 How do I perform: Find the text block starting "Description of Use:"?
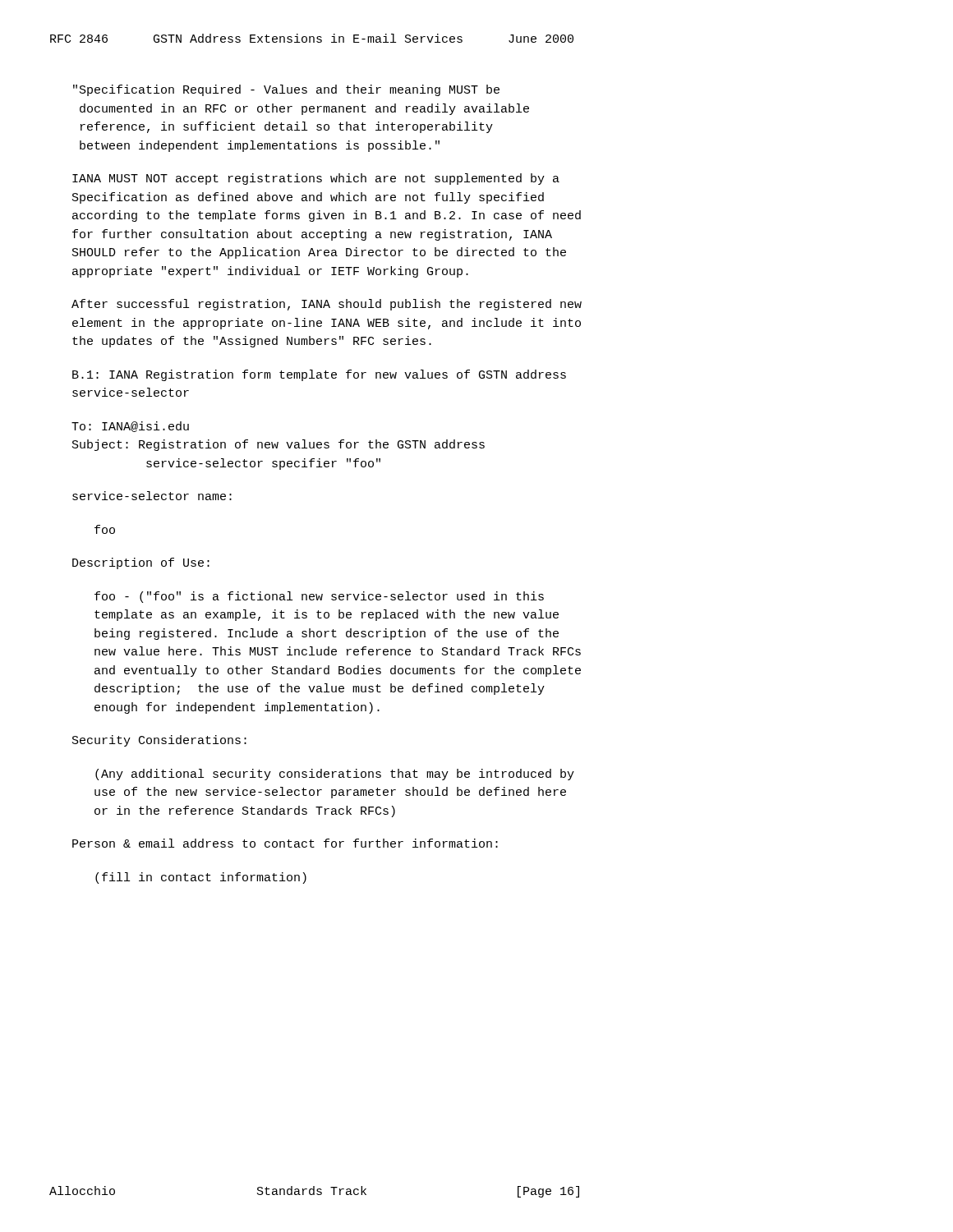[131, 564]
